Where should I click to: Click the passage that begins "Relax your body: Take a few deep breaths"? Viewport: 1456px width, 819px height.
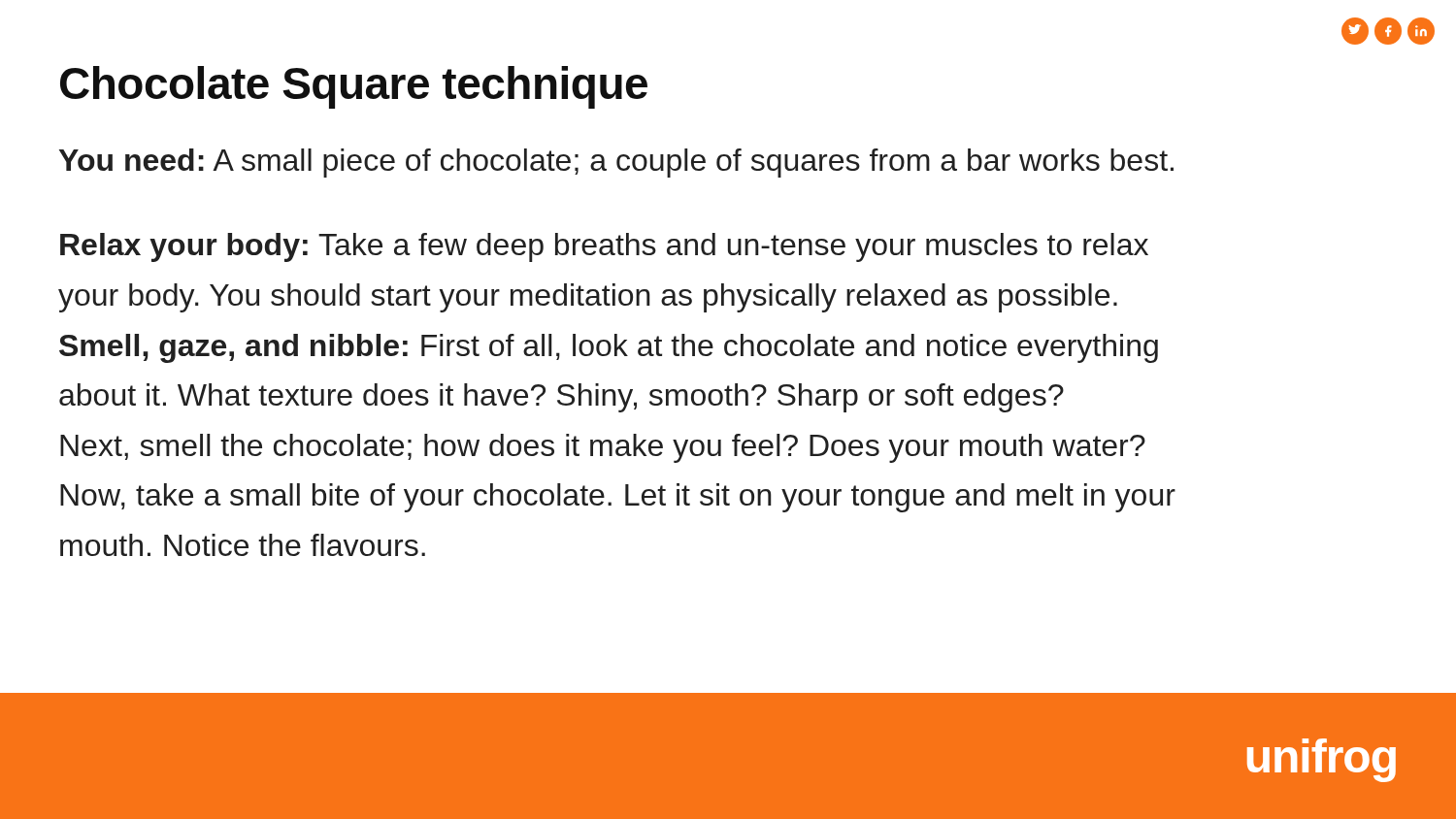[x=728, y=396]
